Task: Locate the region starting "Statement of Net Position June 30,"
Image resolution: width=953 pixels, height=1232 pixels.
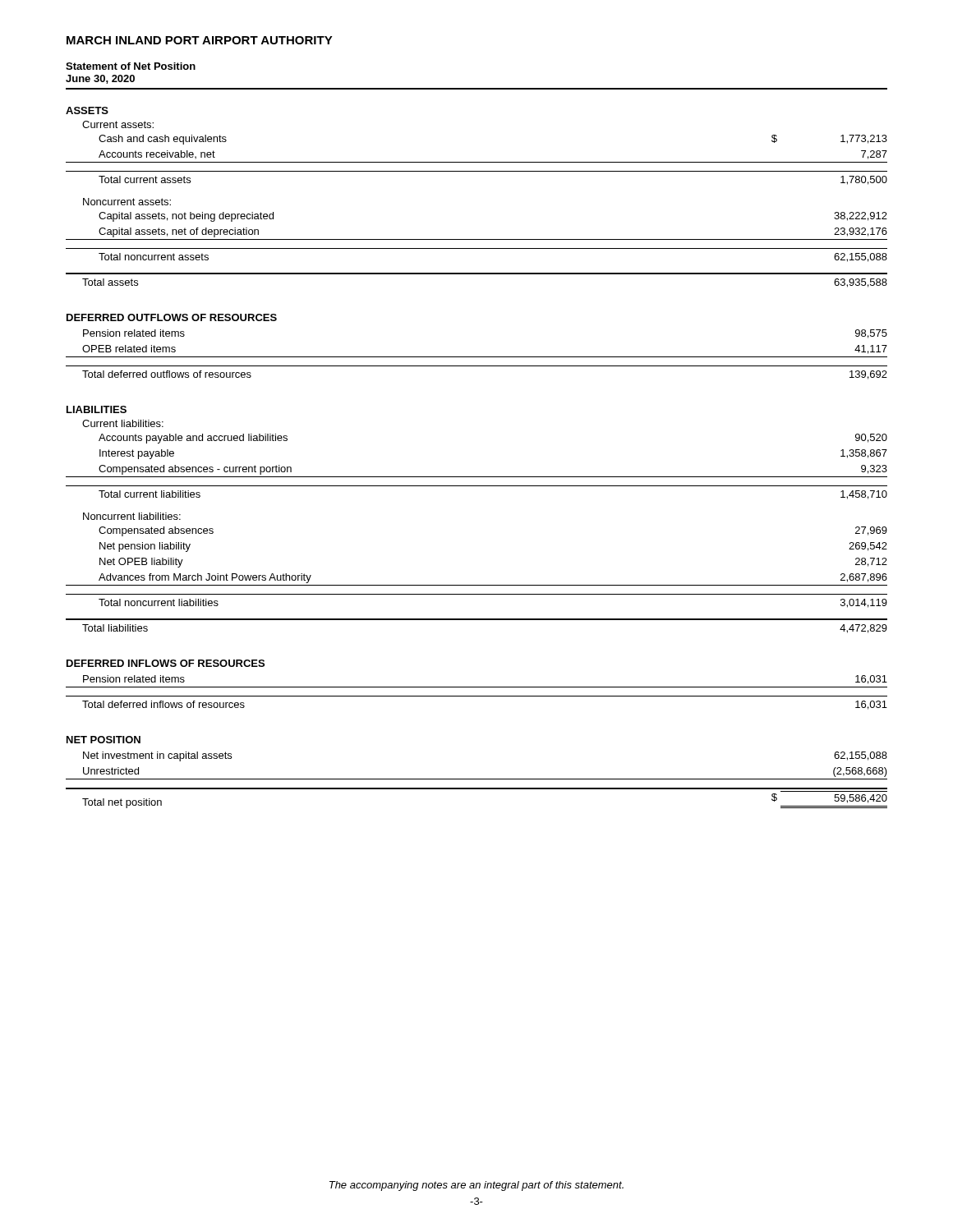Action: coord(131,66)
